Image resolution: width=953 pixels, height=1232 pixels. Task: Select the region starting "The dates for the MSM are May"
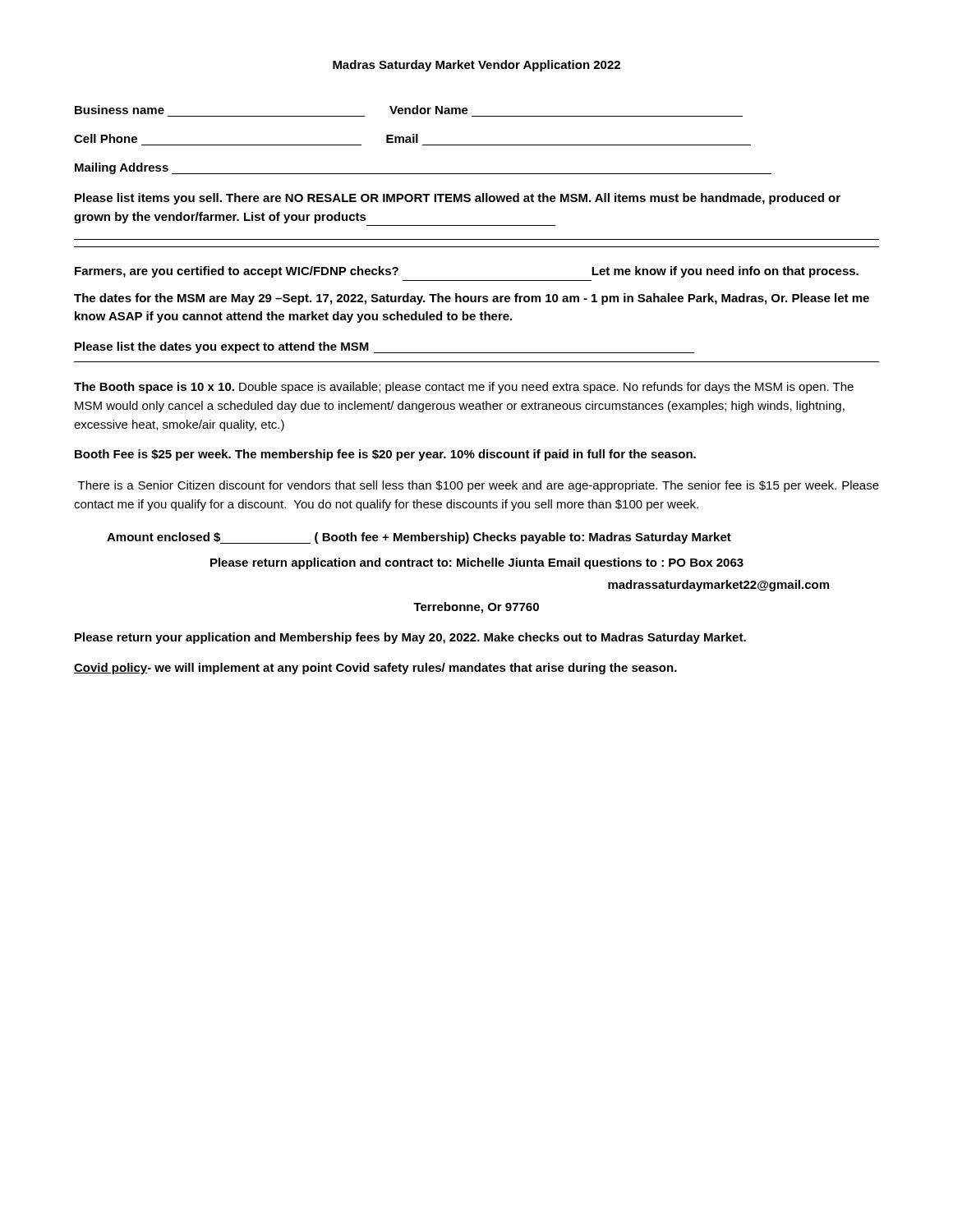coord(472,307)
